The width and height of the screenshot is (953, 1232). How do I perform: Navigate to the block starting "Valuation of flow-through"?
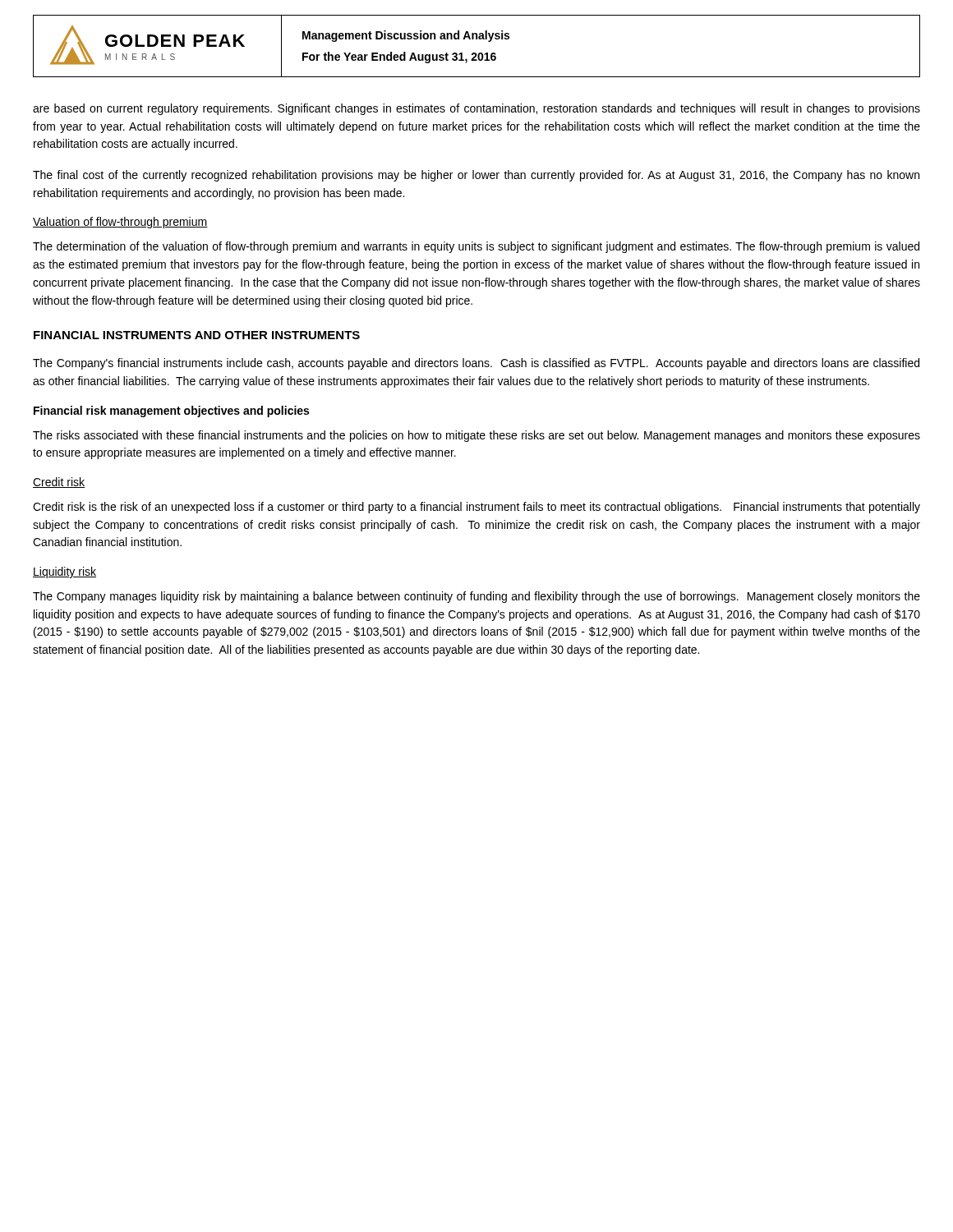[120, 222]
